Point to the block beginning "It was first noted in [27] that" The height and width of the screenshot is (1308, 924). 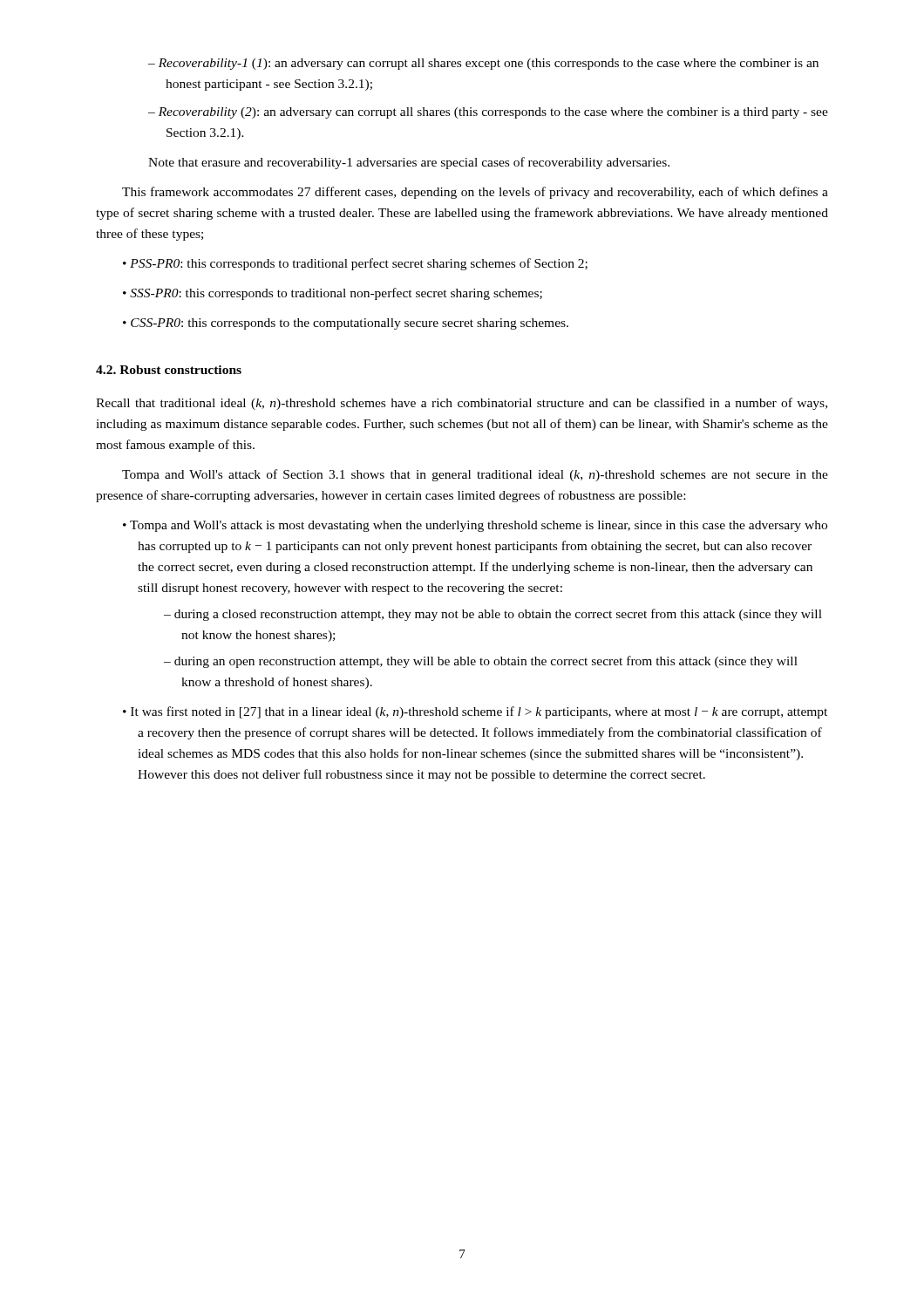click(x=479, y=743)
